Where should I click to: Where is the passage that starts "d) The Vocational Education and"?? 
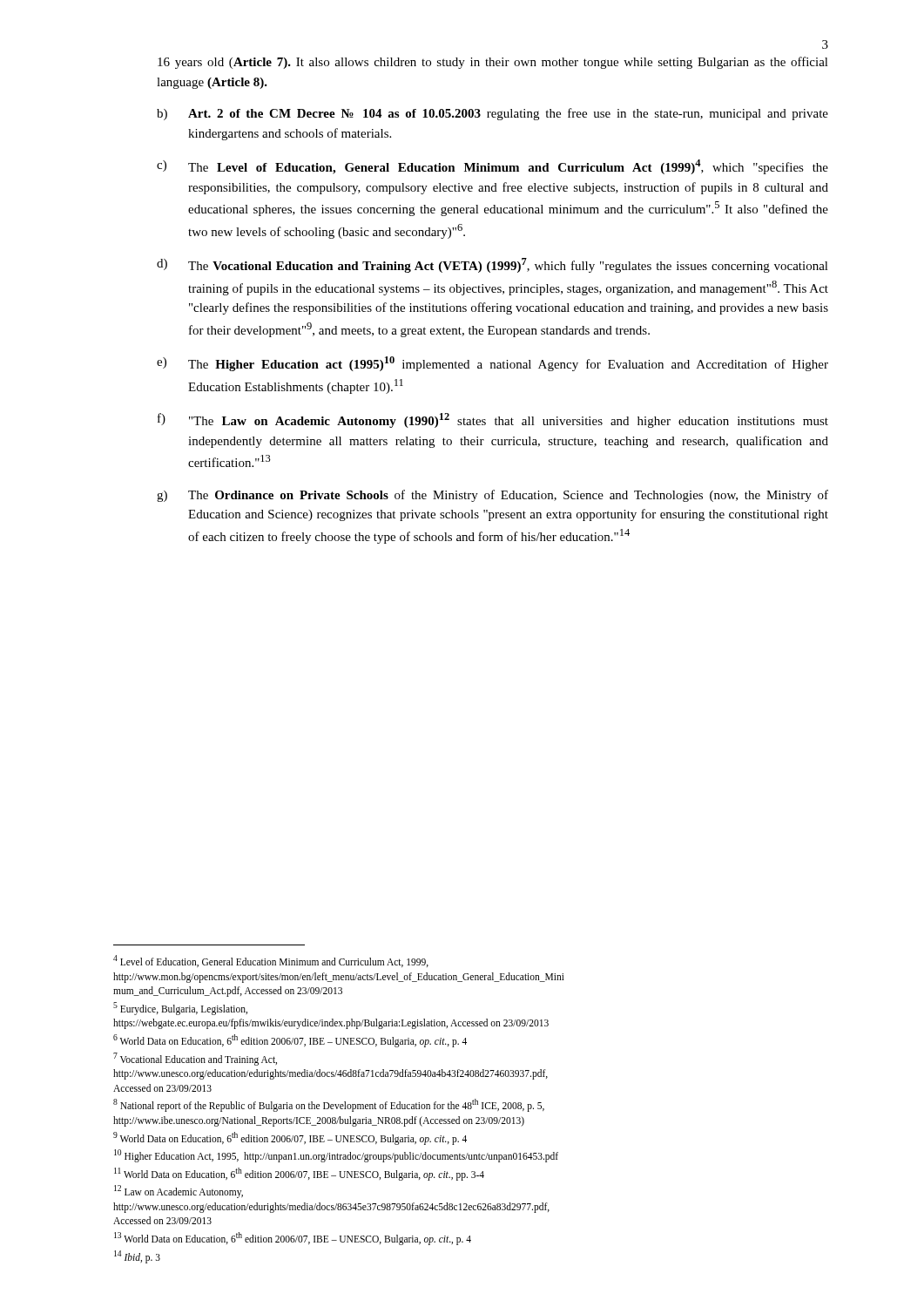492,297
